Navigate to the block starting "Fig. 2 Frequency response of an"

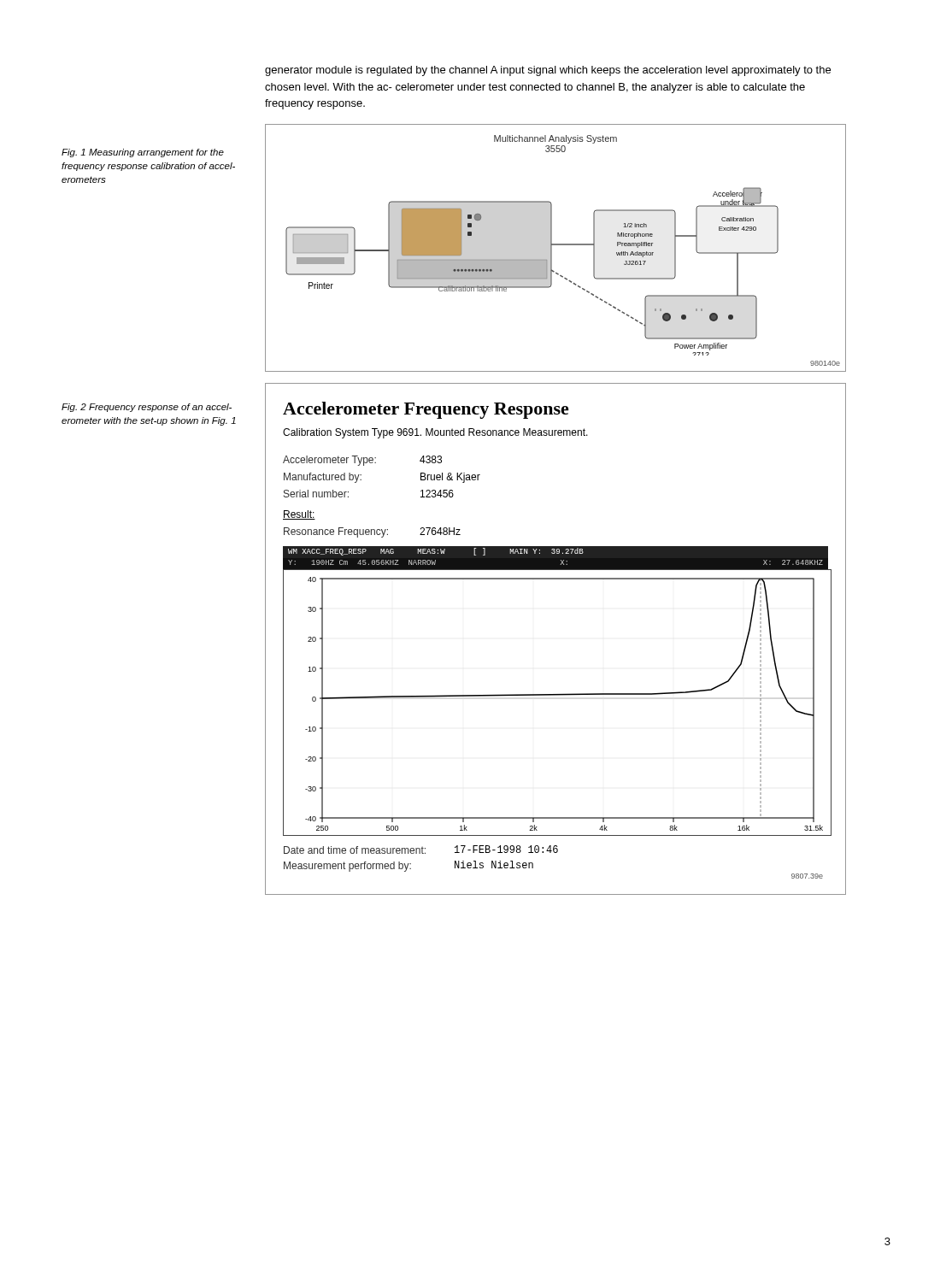coord(149,414)
